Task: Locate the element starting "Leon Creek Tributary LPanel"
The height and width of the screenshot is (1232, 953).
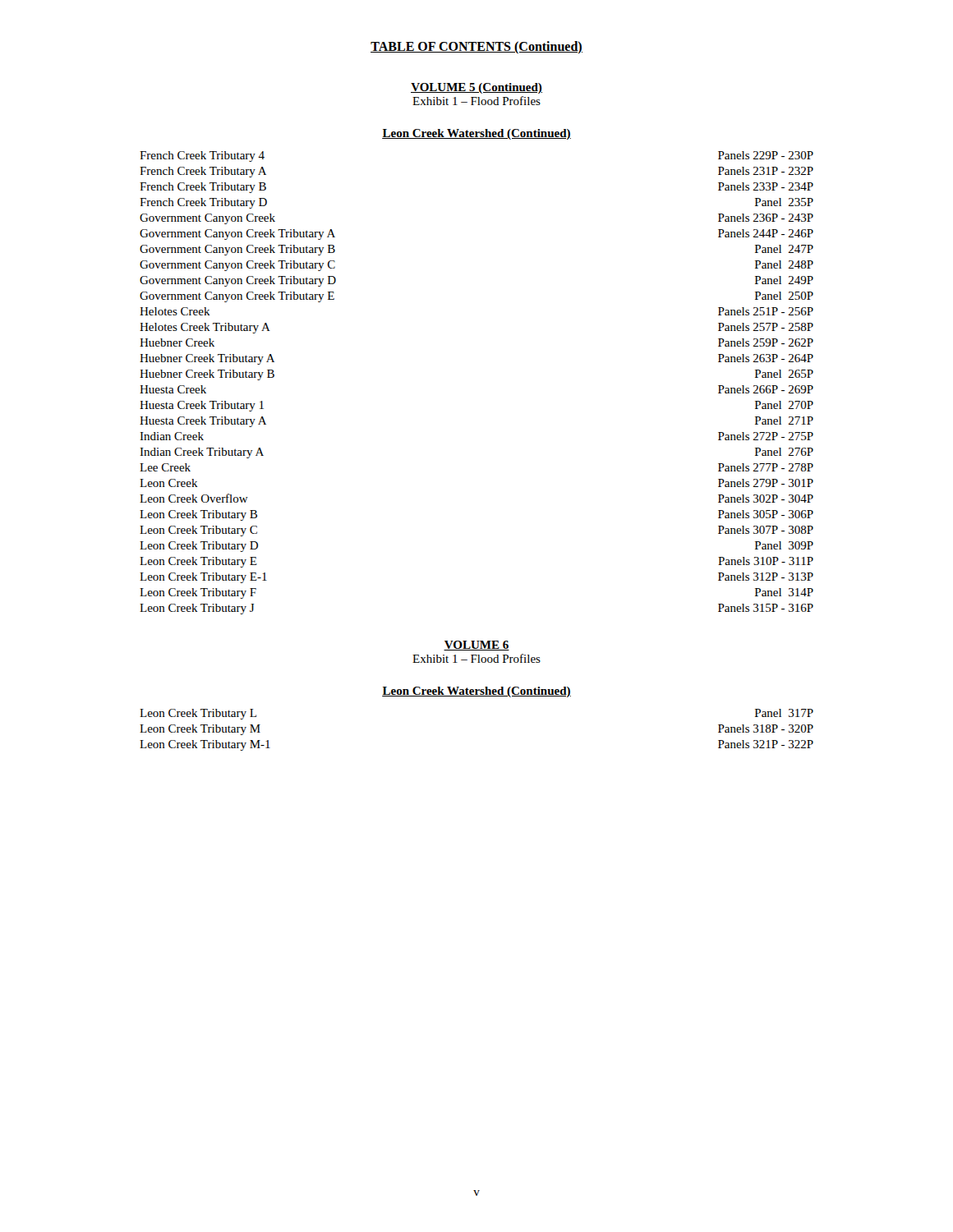Action: (x=208, y=714)
